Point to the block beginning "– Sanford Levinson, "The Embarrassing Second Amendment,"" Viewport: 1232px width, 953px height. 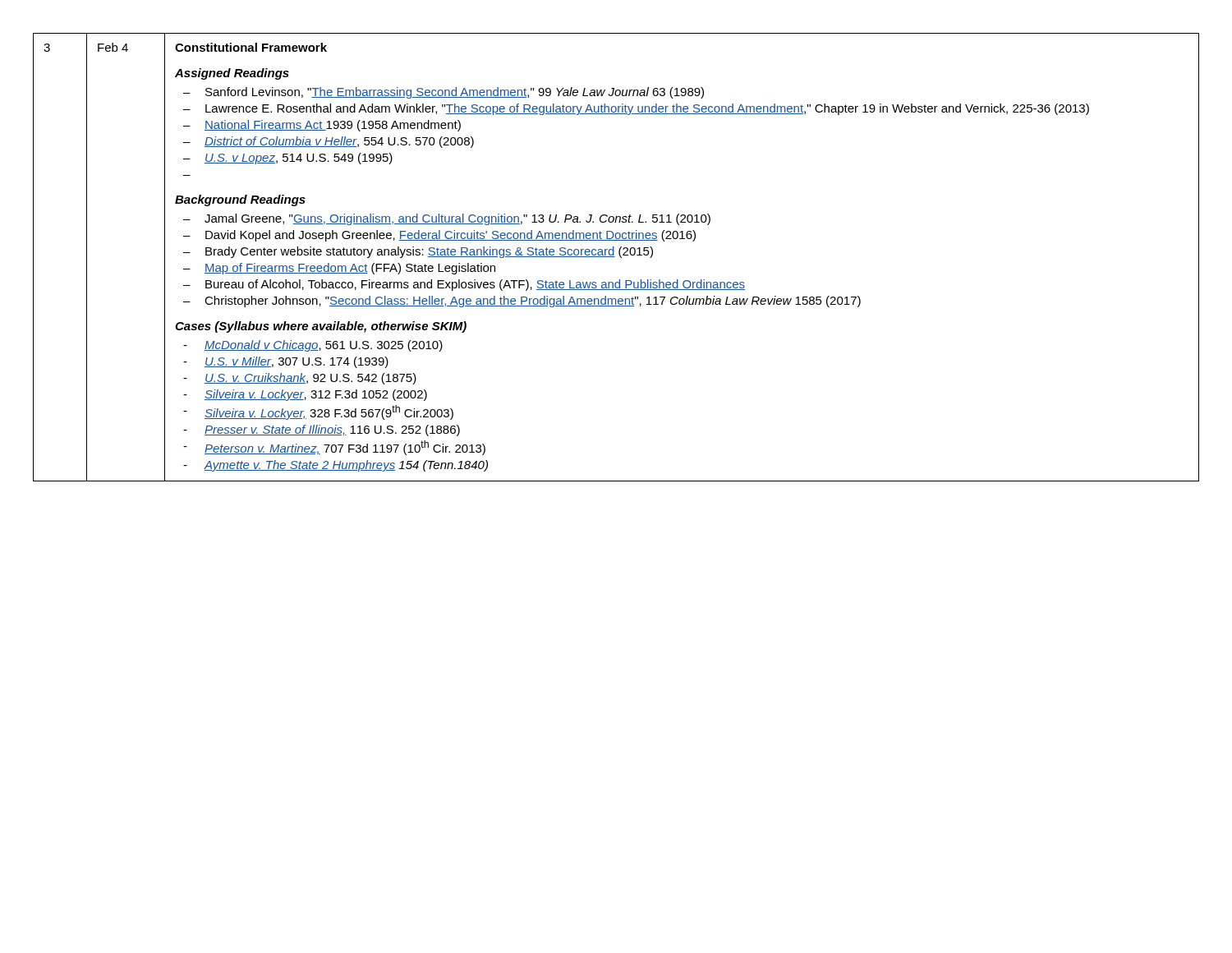pyautogui.click(x=686, y=92)
